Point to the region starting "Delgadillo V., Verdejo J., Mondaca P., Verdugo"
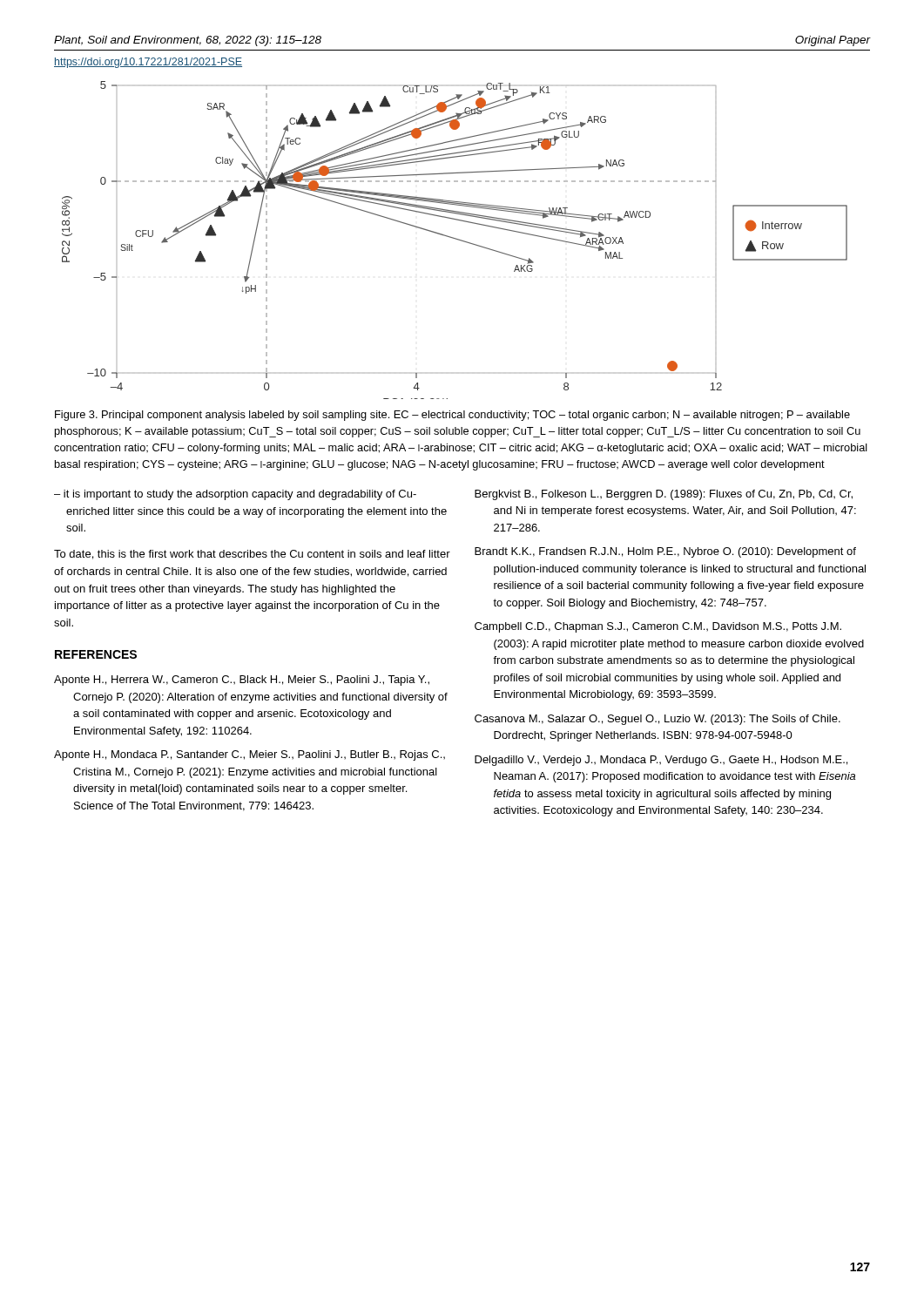 665,785
